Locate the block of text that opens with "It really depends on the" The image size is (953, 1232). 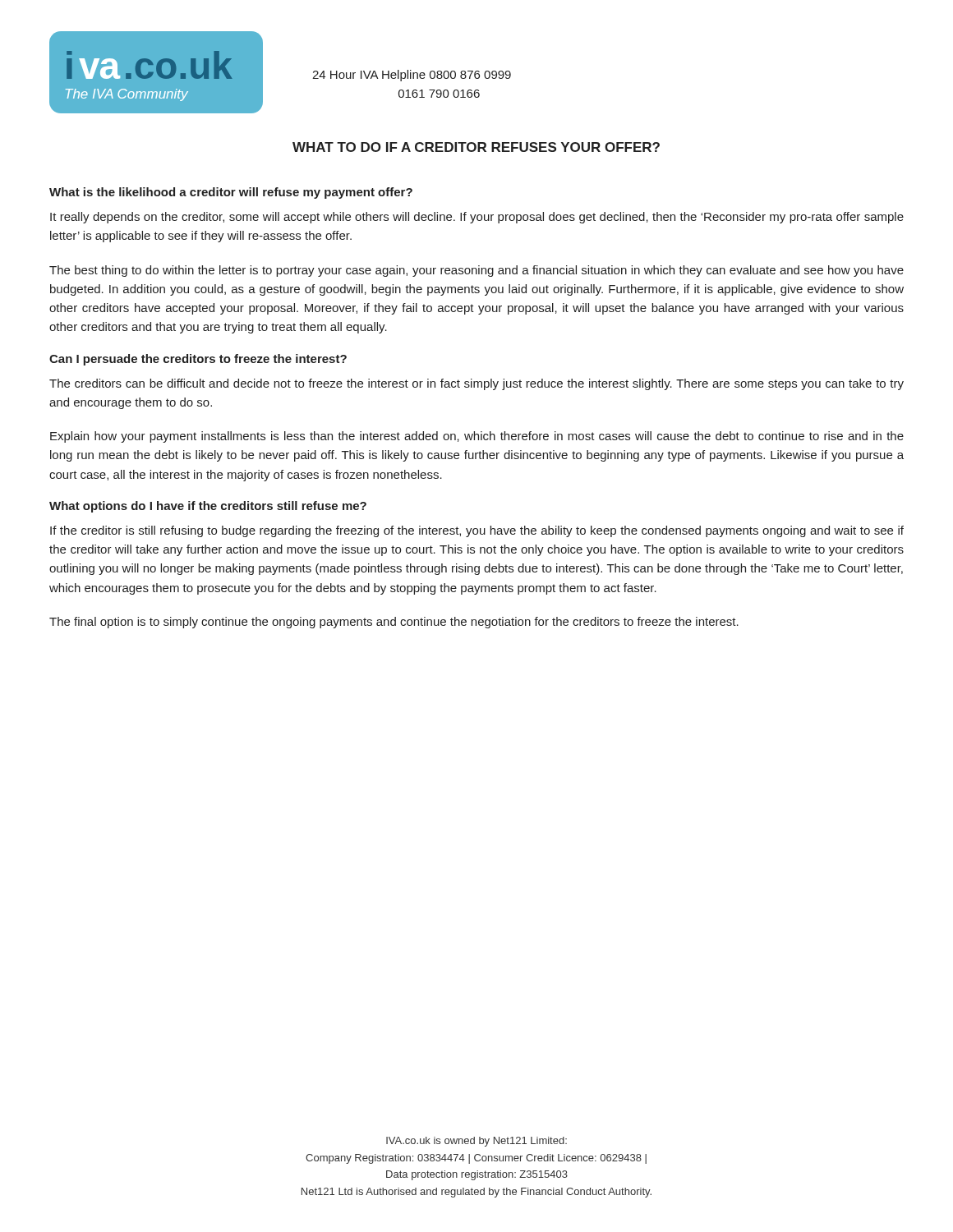(476, 226)
